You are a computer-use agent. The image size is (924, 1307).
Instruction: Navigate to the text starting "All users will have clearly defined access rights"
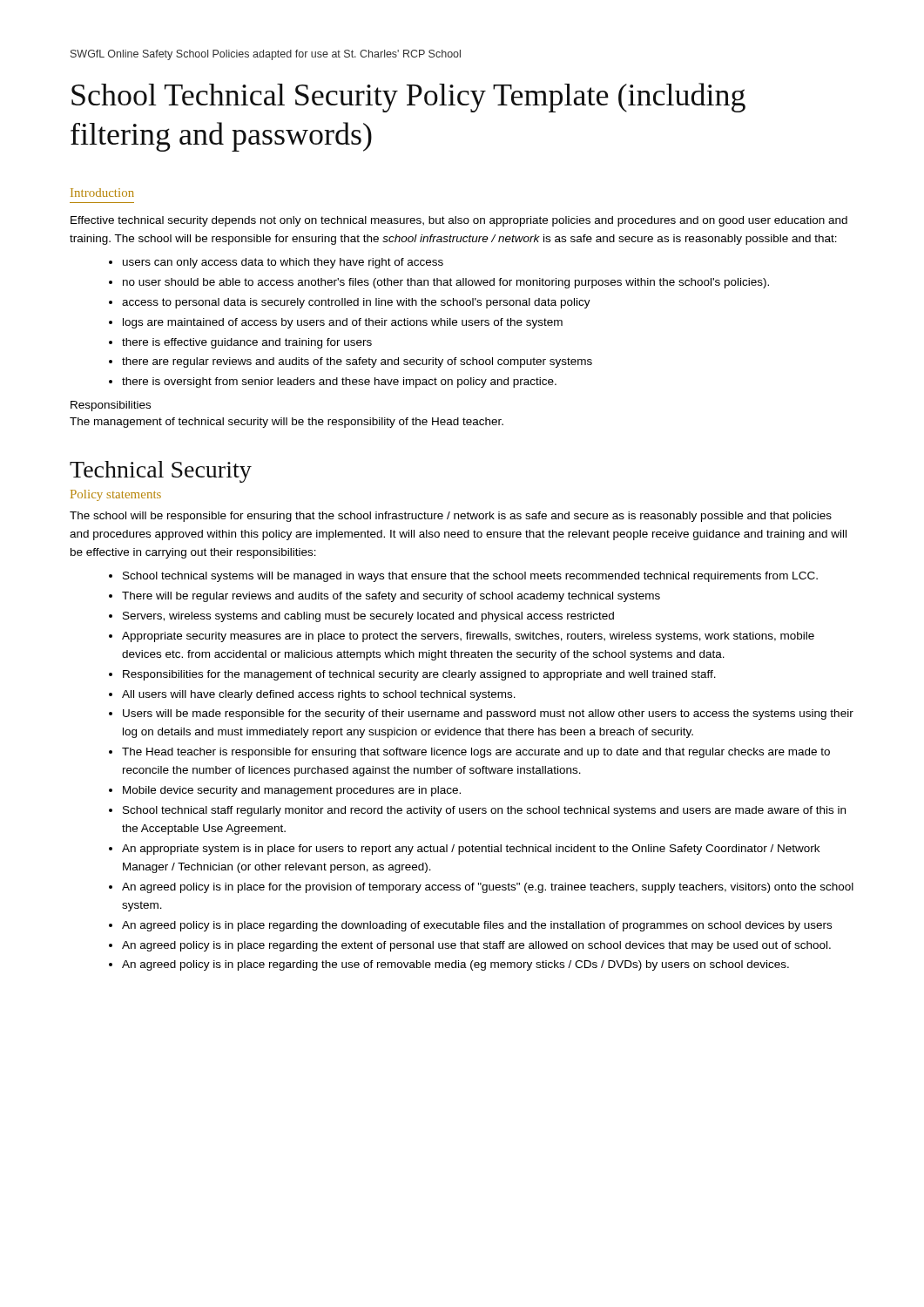pos(319,694)
